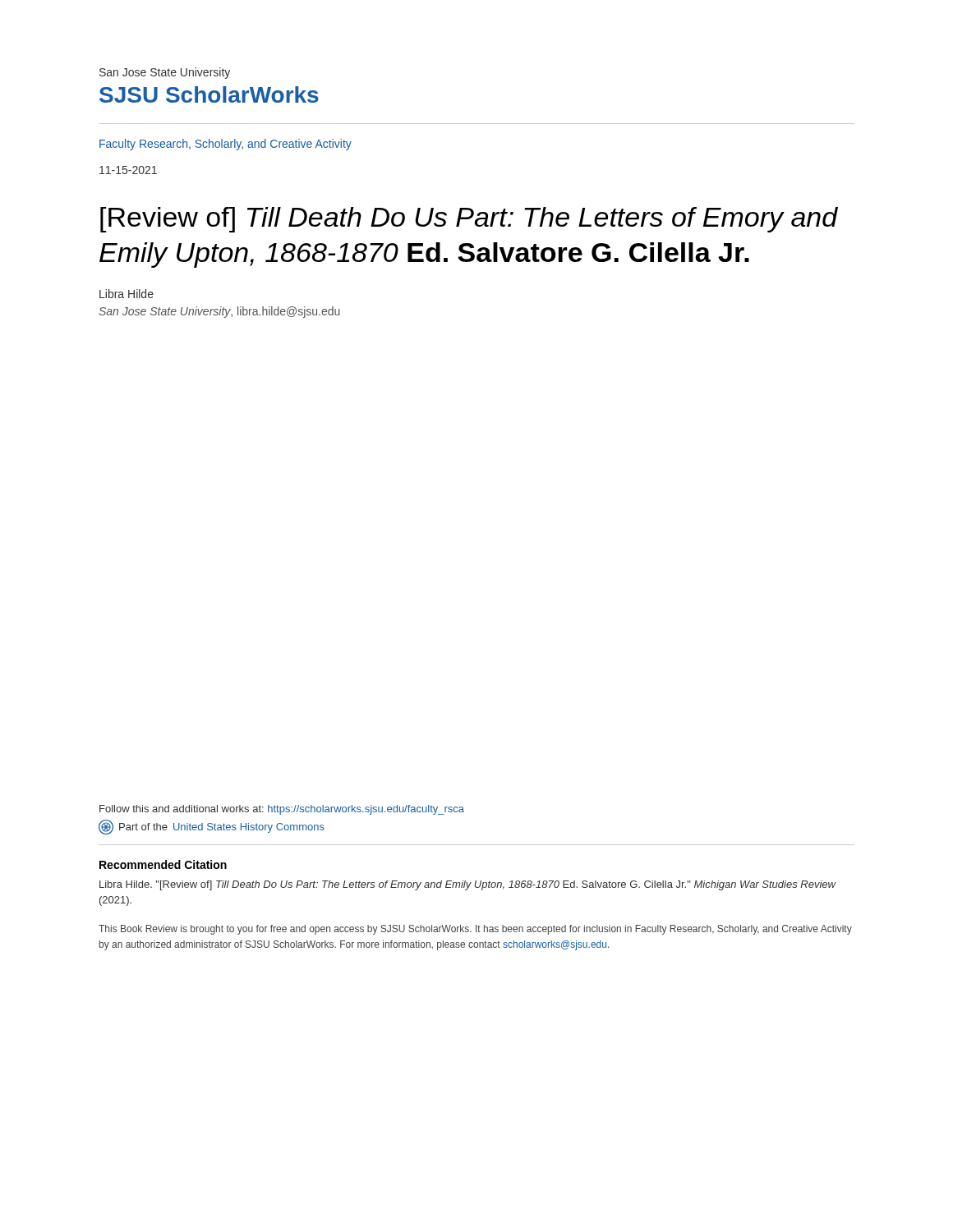Screen dimensions: 1232x953
Task: Navigate to the element starting "Libra Hilde. "[Review of]"
Action: 467,892
